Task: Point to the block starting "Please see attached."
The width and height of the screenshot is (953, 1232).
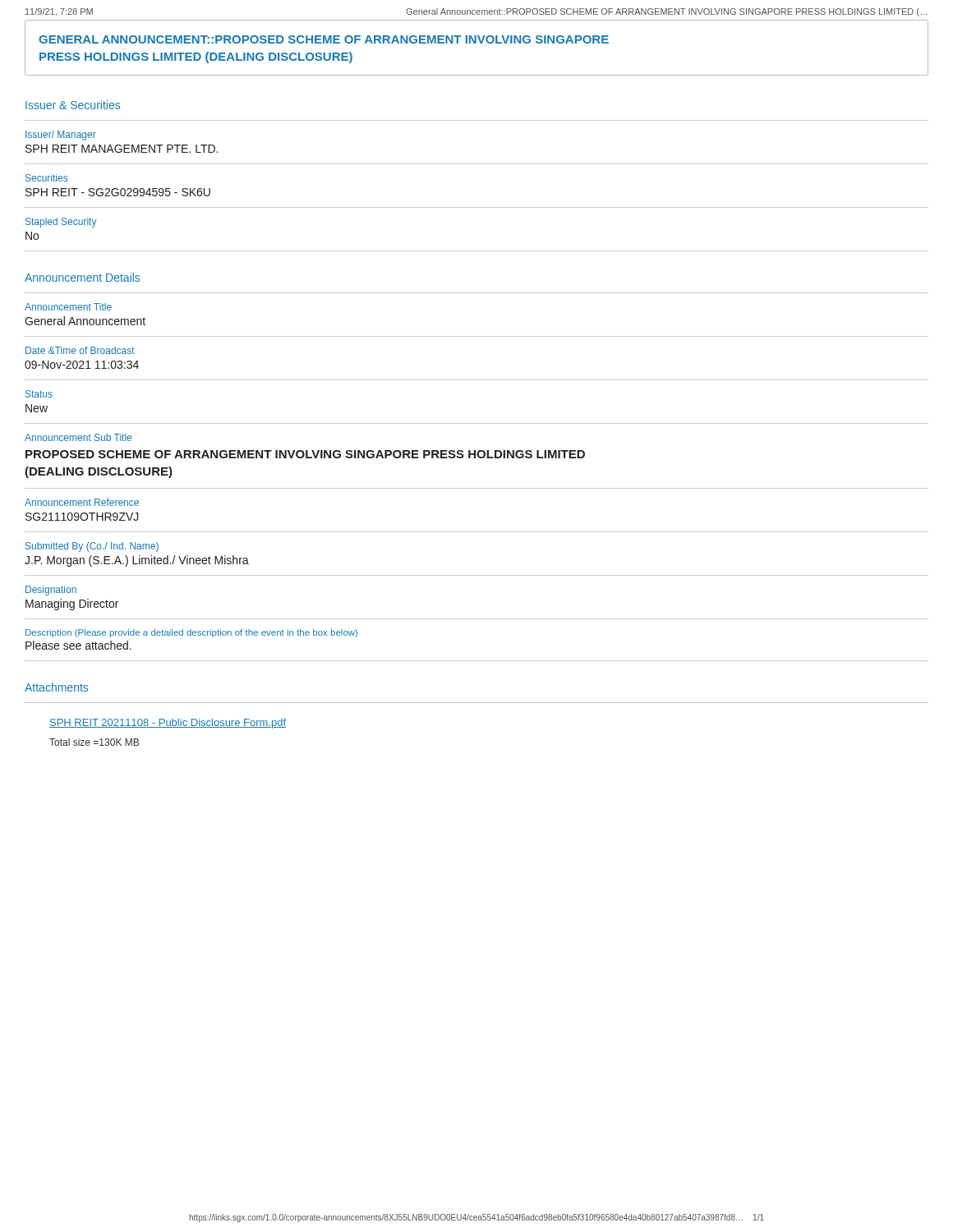Action: (x=78, y=646)
